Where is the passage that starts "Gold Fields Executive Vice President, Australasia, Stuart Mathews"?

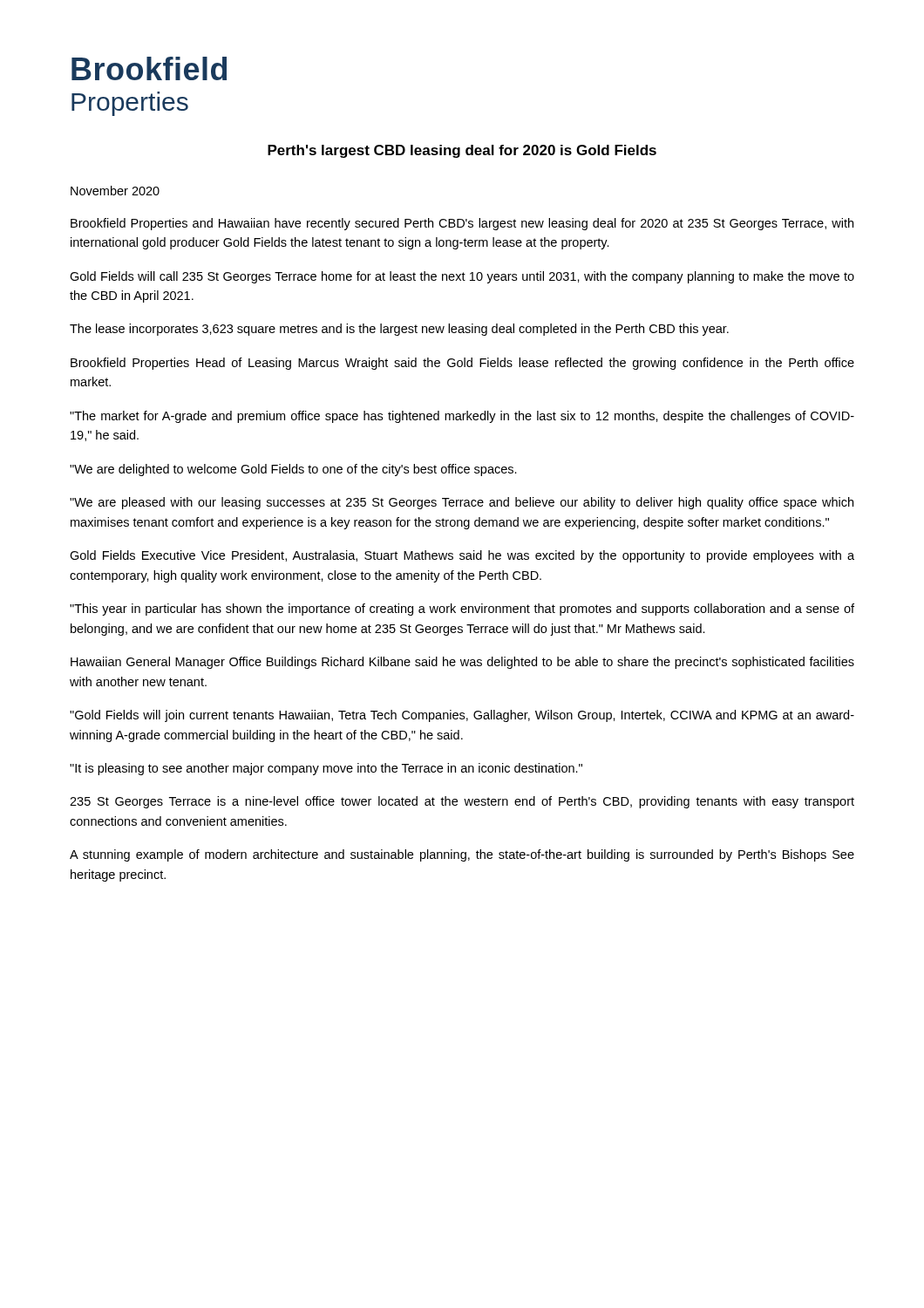coord(462,565)
